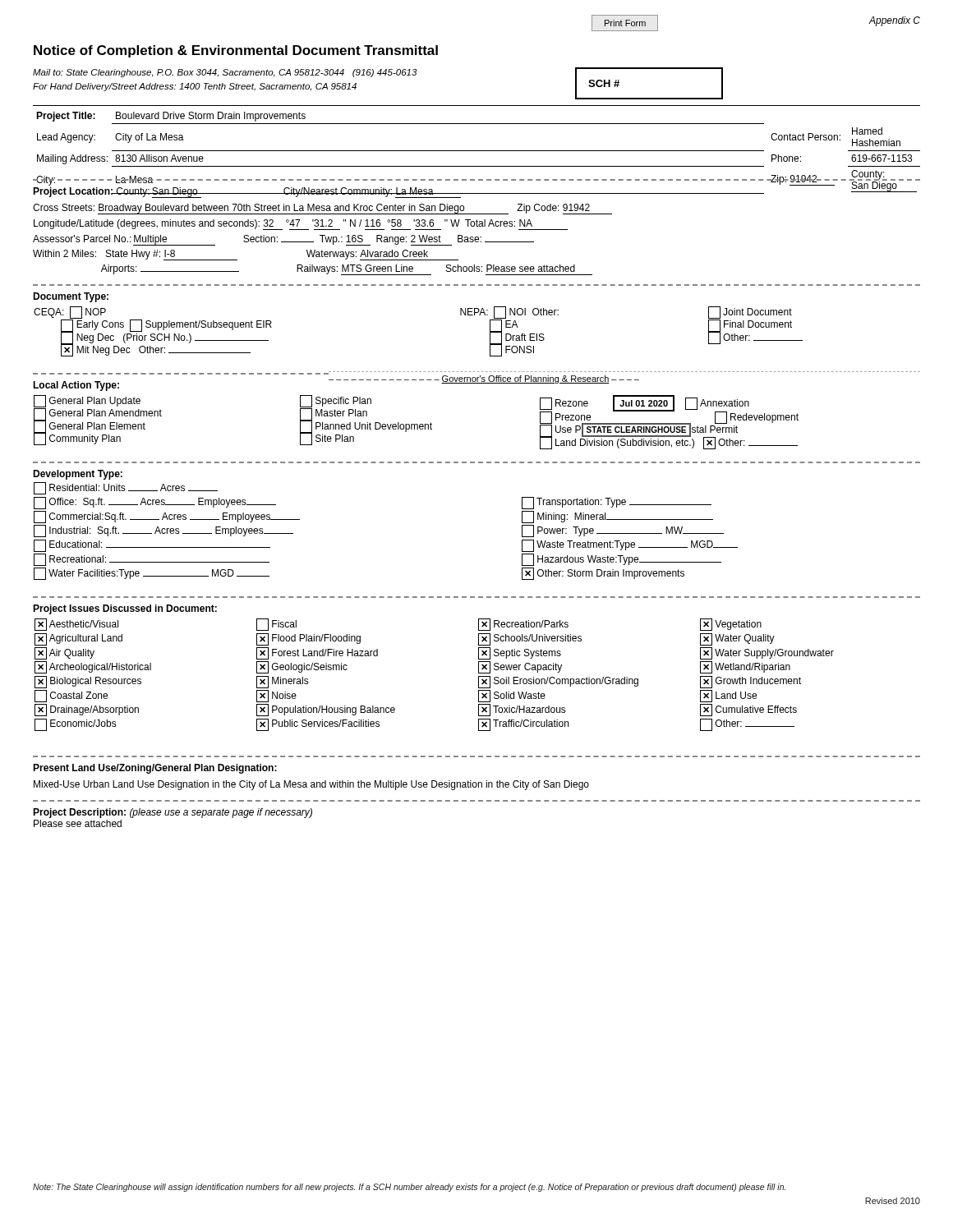Point to the block beginning "Cross Streets: Broadway Boulevard between 70th"

tap(322, 208)
